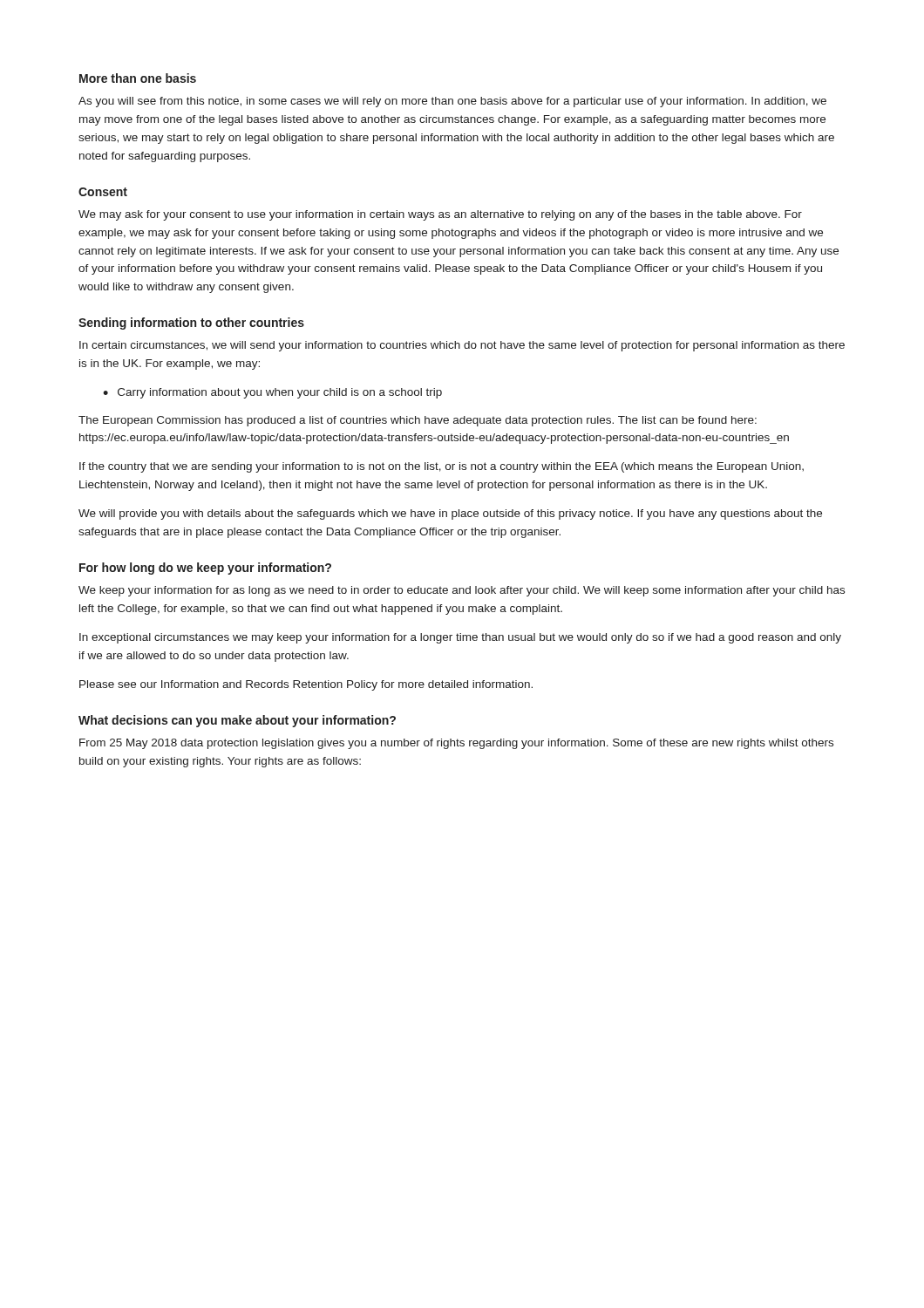Where is the passage that starts "• Carry information about you"?
The height and width of the screenshot is (1308, 924).
pos(272,394)
